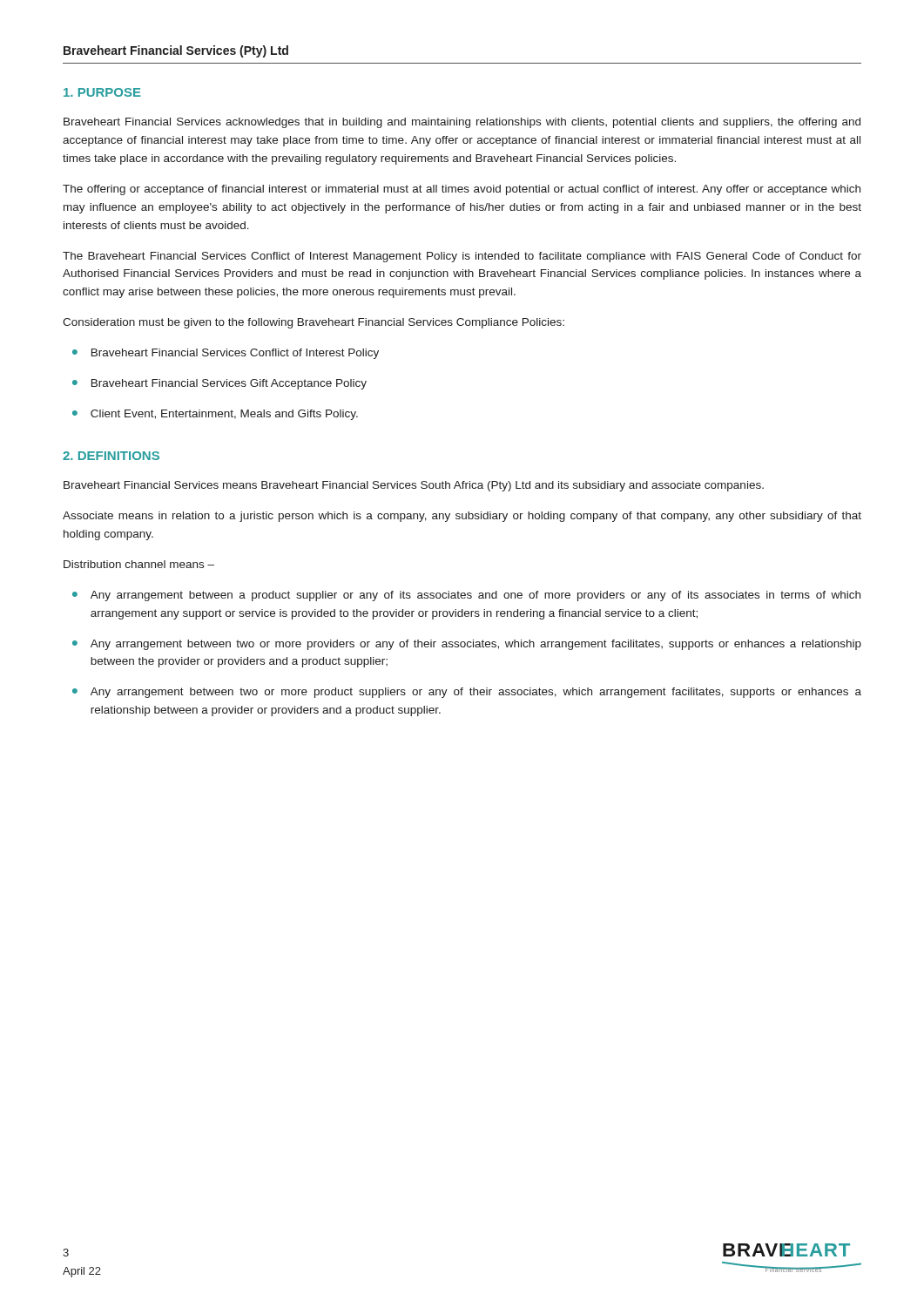
Task: Select the passage starting "Associate means in"
Action: 462,524
